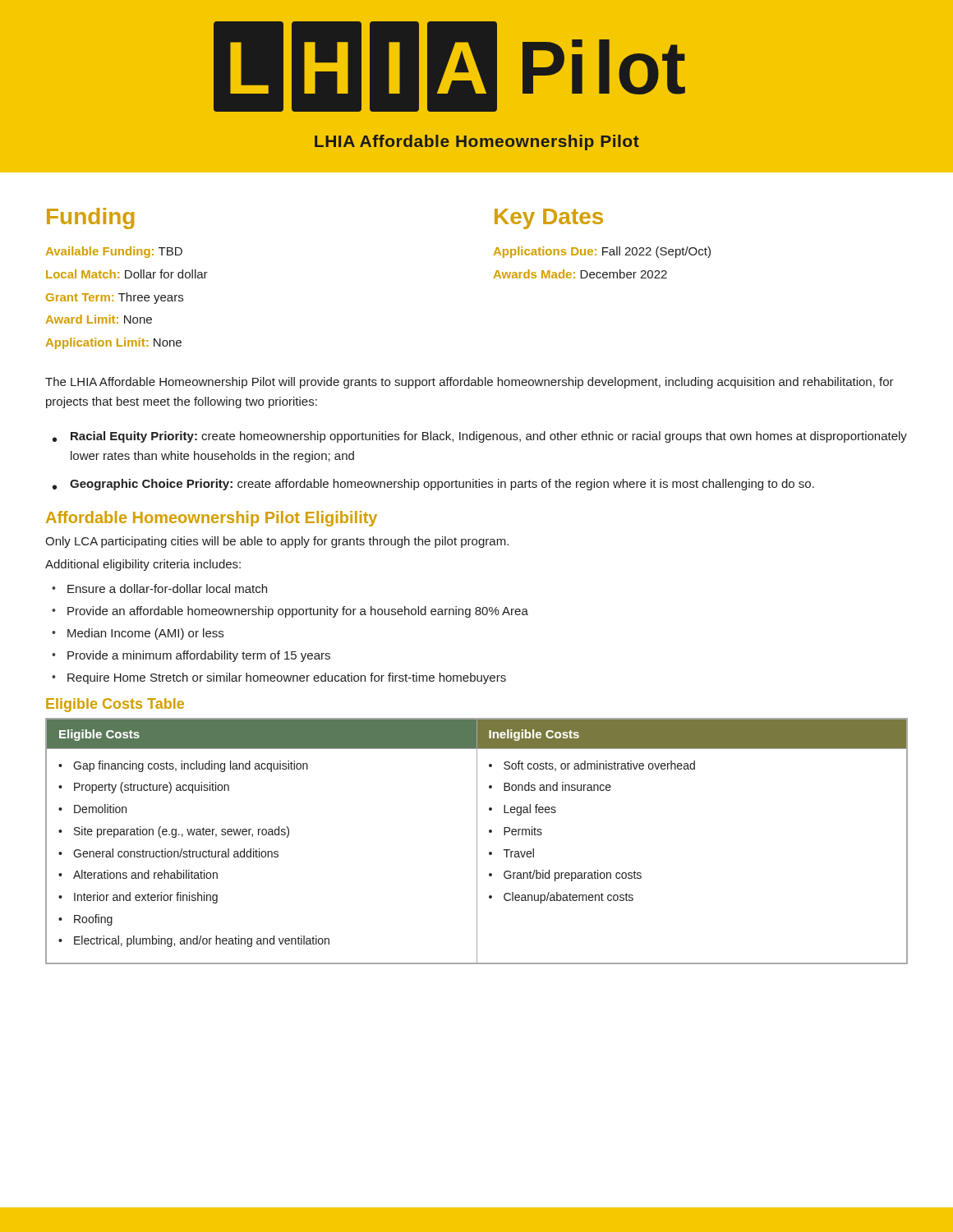
Task: Click on the list item that says "• Median Income (AMI) or"
Action: coord(138,632)
